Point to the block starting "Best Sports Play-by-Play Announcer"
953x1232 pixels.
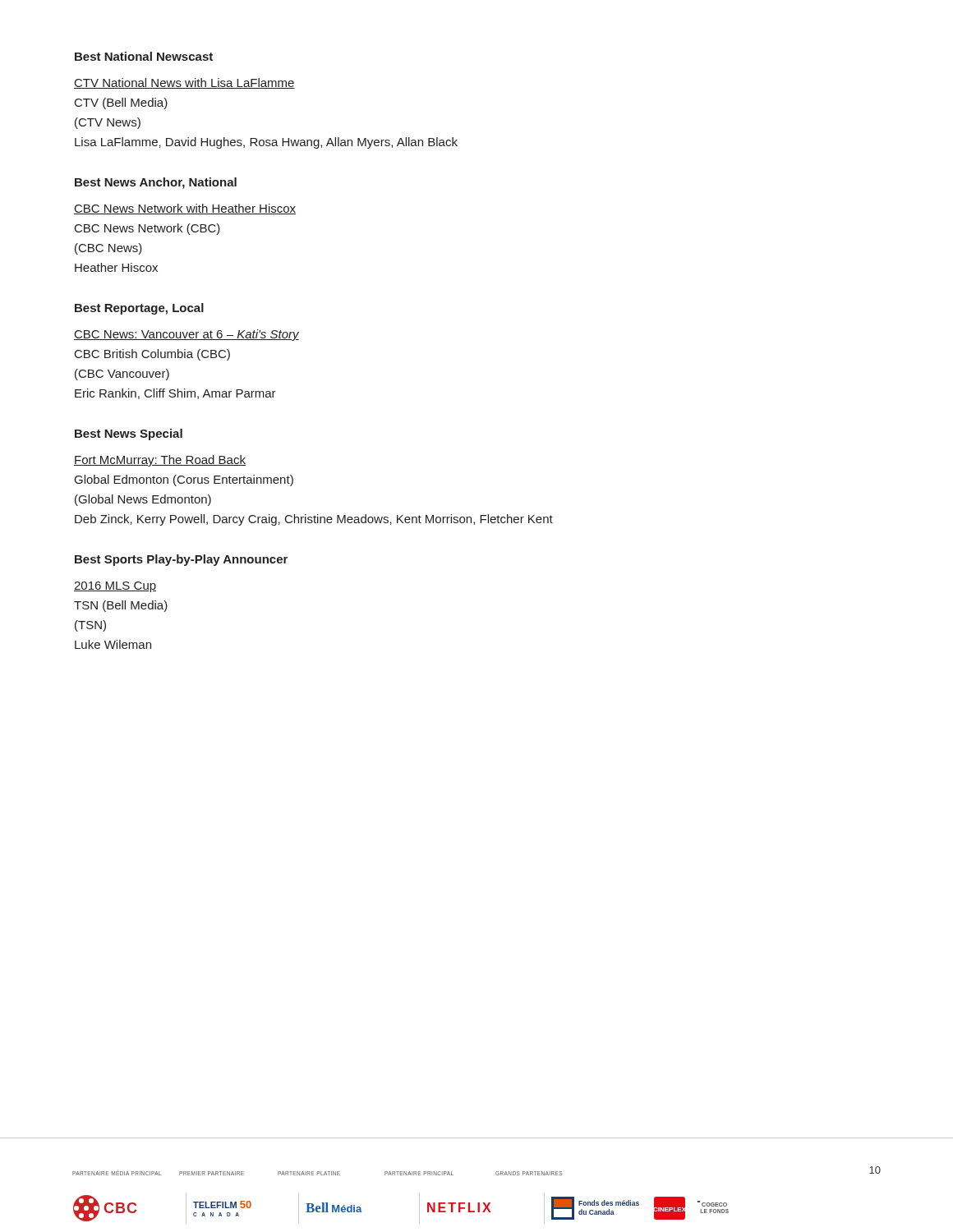(x=181, y=559)
